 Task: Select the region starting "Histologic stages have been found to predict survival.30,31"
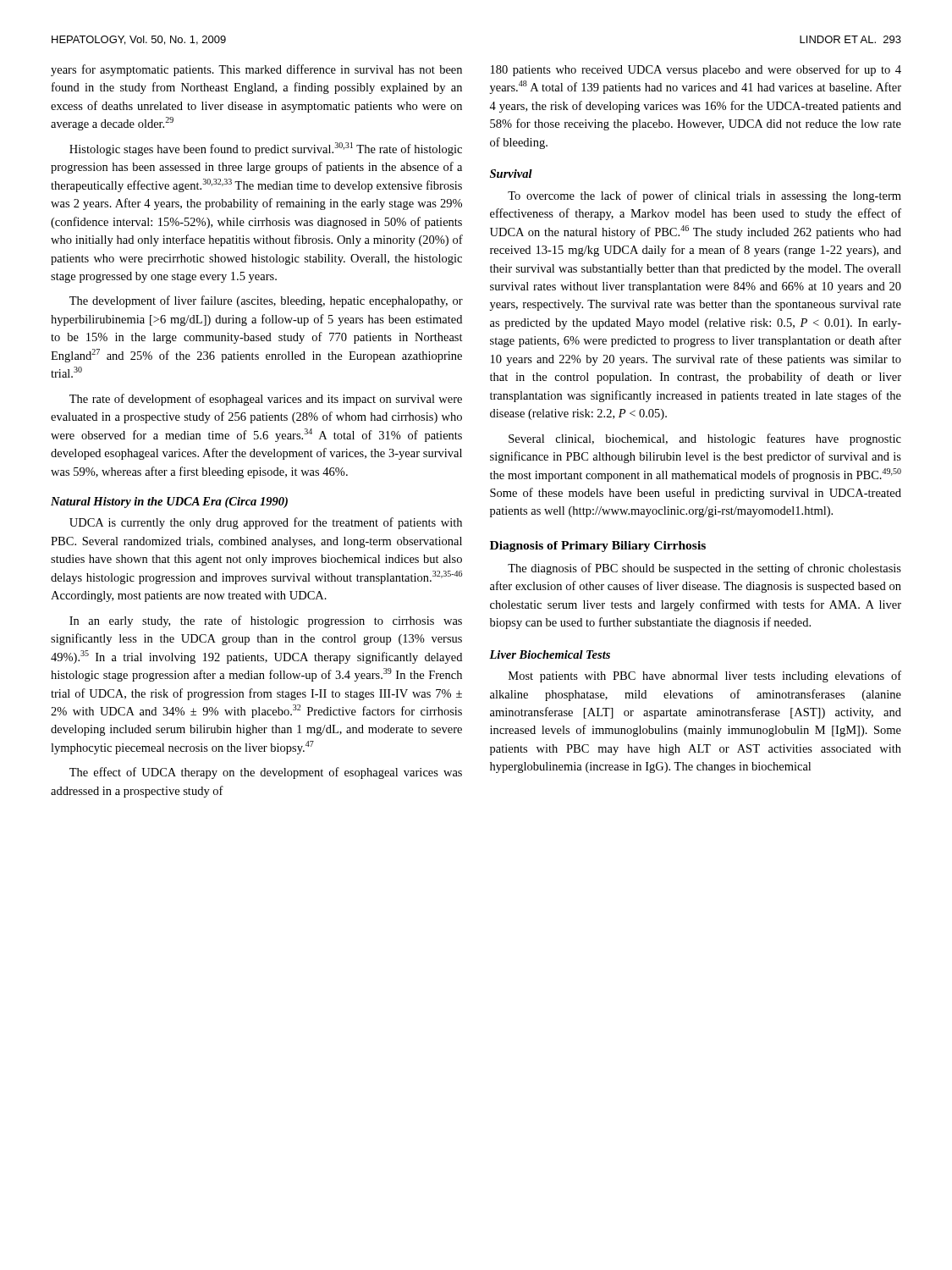coord(257,213)
